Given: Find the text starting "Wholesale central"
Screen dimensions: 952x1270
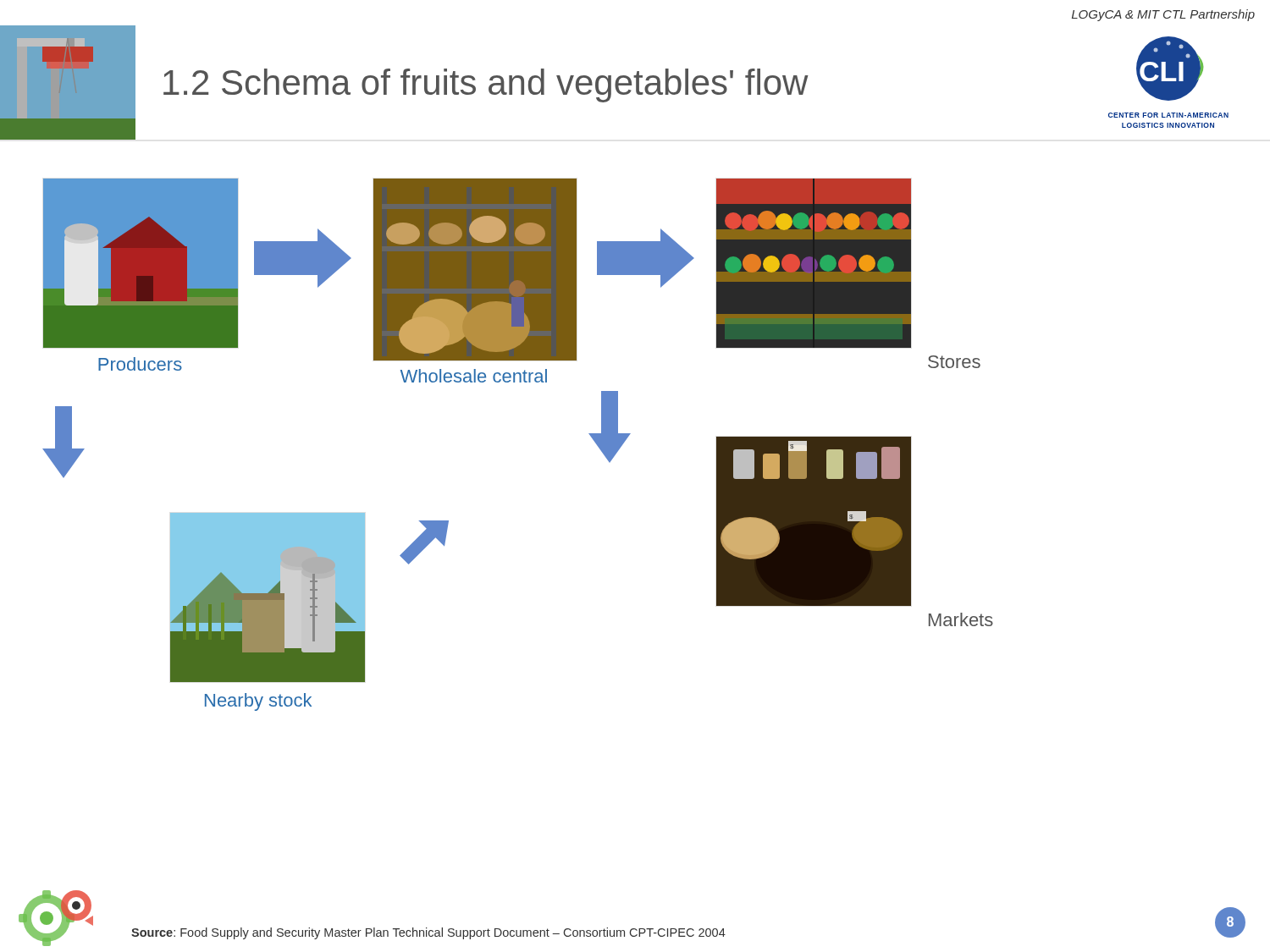Looking at the screenshot, I should point(474,376).
